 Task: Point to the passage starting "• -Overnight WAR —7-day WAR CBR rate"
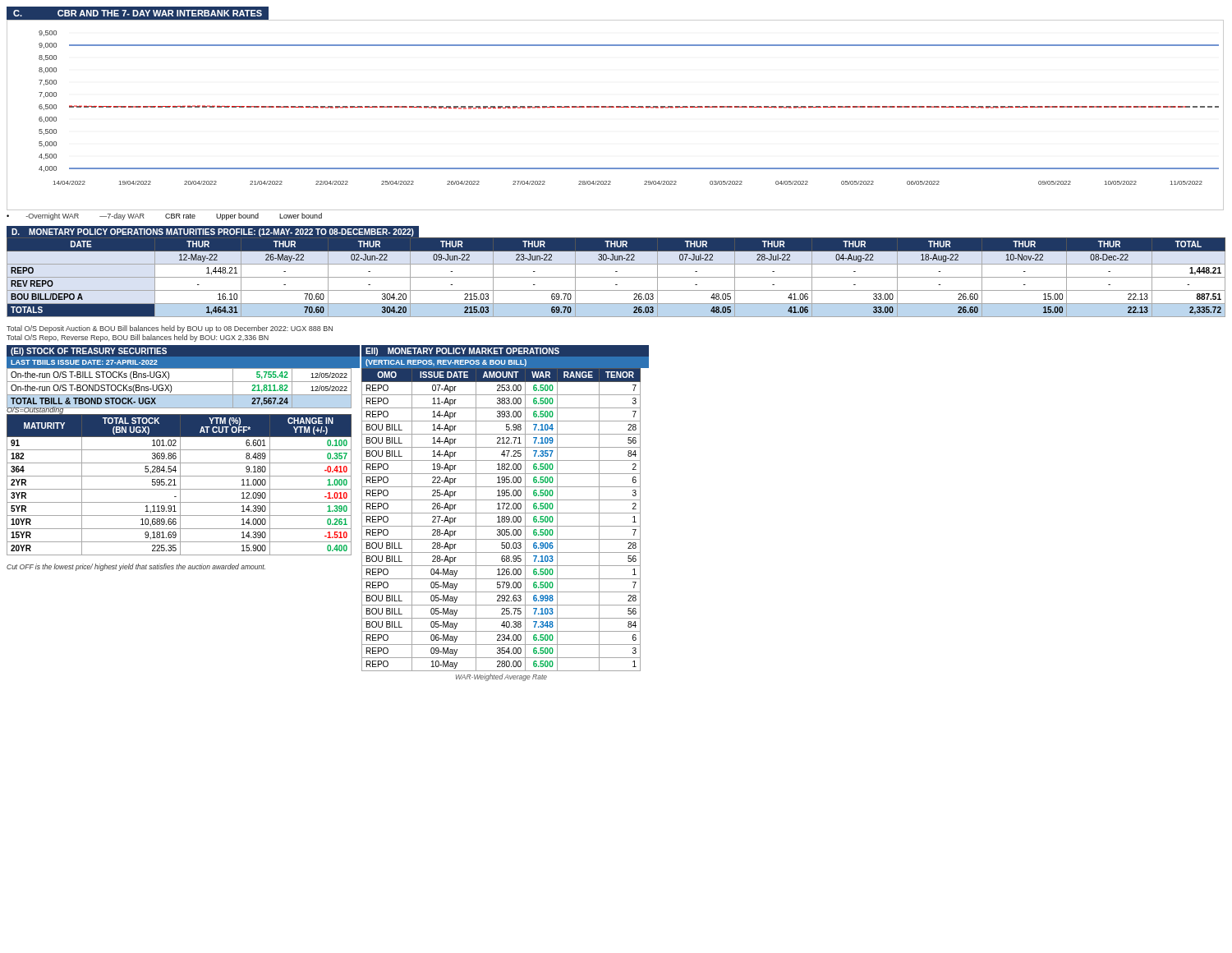[x=164, y=216]
